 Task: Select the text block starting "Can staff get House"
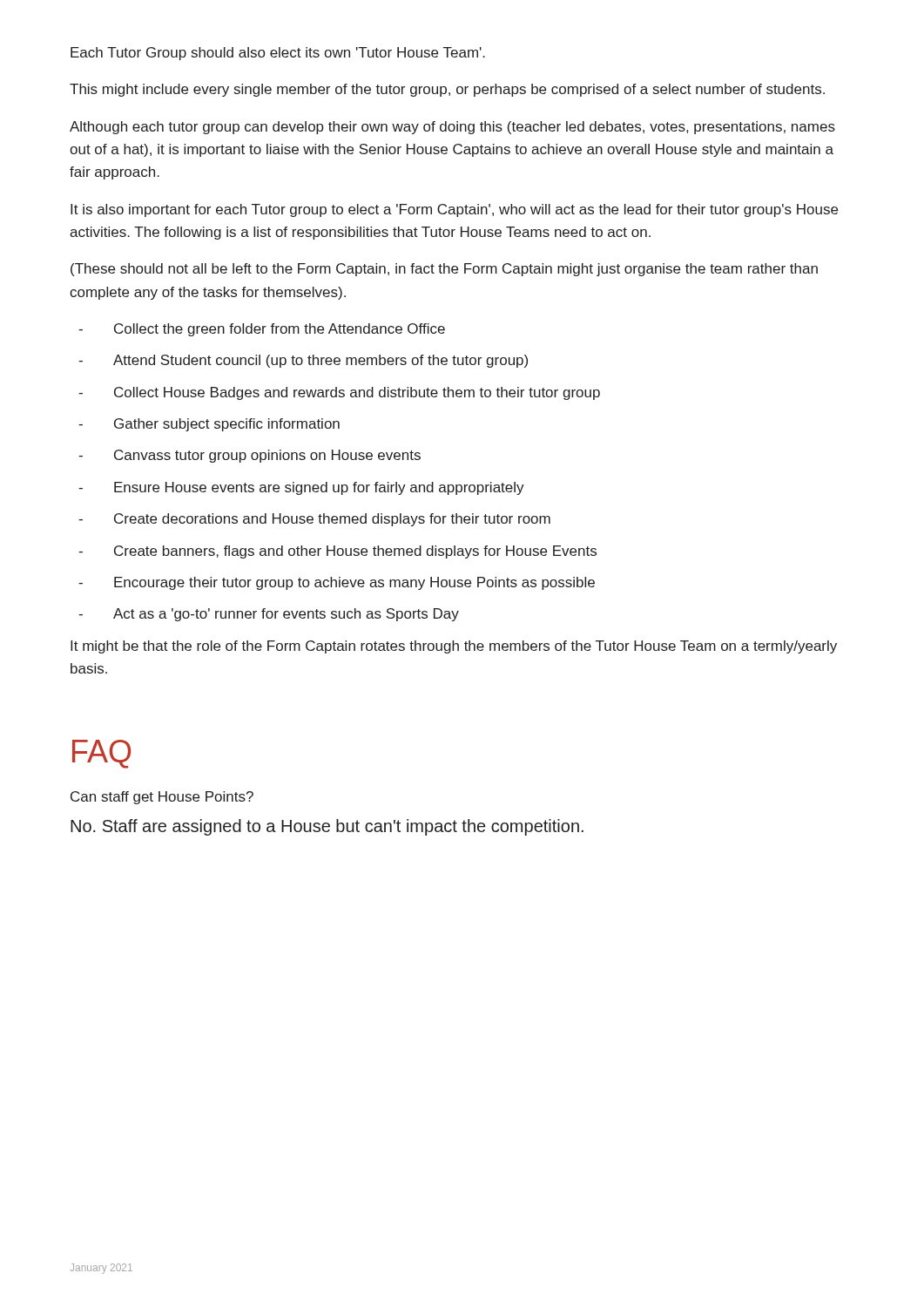click(x=162, y=797)
